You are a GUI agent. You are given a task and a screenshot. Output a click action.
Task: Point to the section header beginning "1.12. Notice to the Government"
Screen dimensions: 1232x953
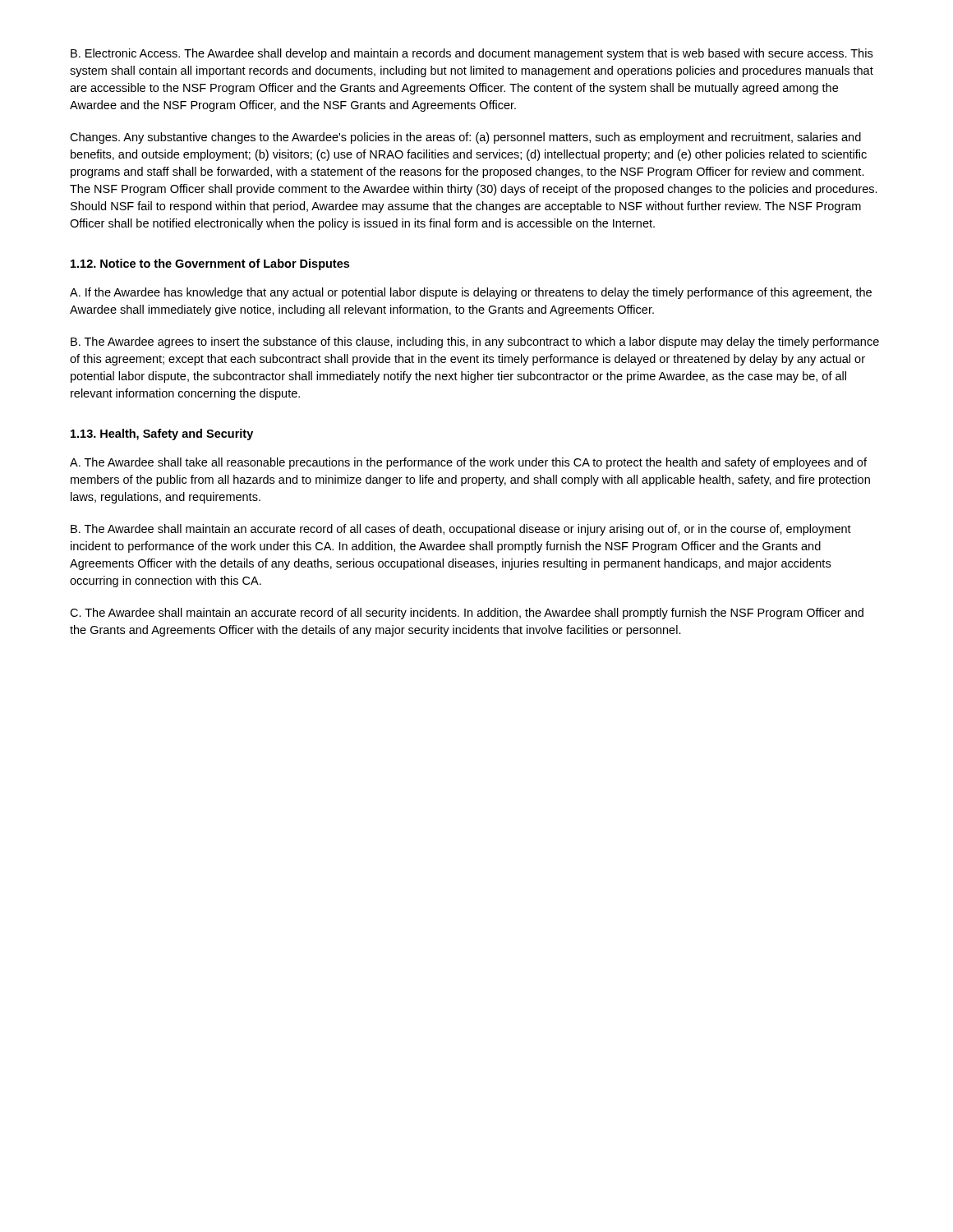[210, 264]
